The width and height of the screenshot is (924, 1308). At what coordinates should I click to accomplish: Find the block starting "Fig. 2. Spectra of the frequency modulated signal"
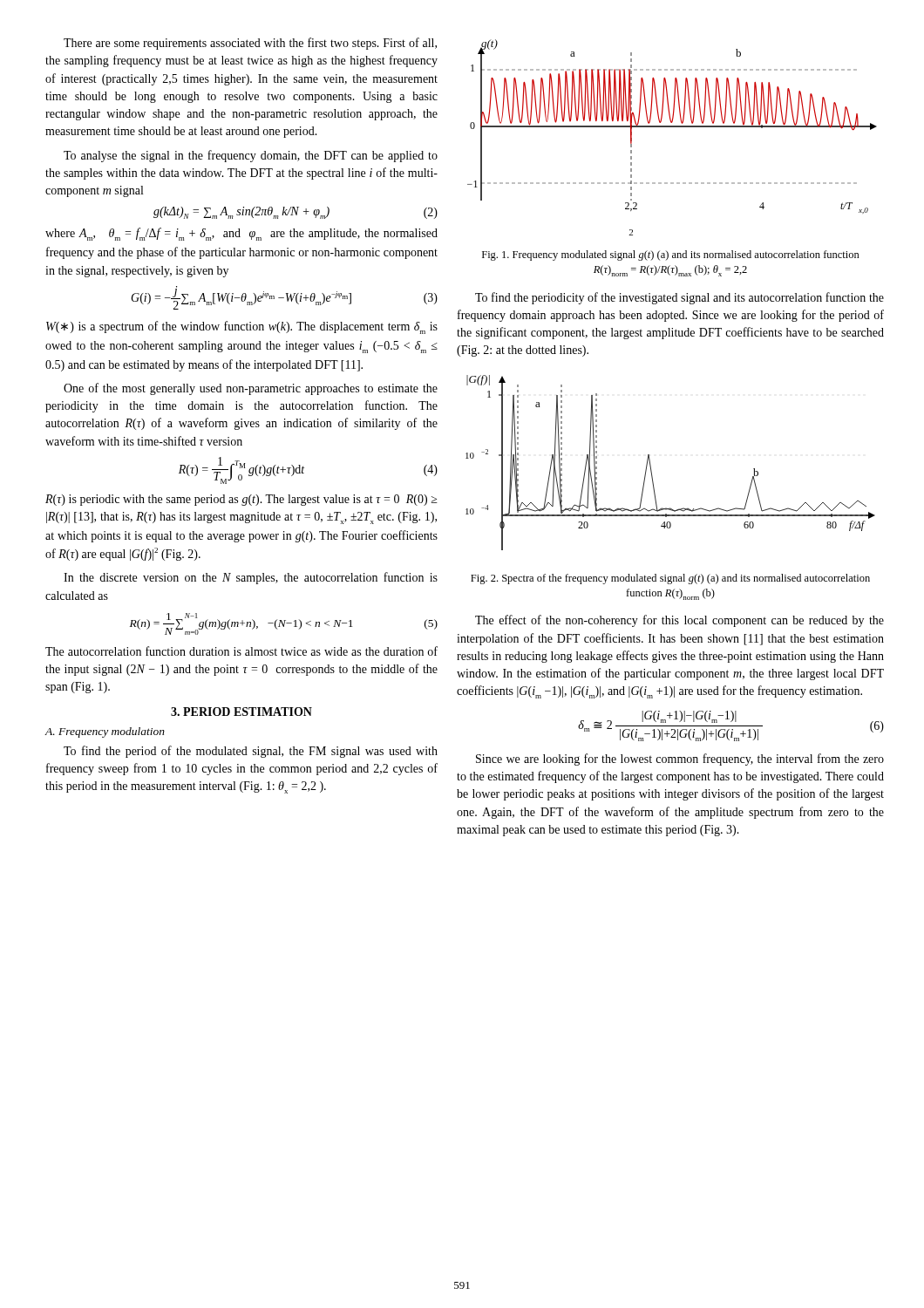click(x=670, y=586)
